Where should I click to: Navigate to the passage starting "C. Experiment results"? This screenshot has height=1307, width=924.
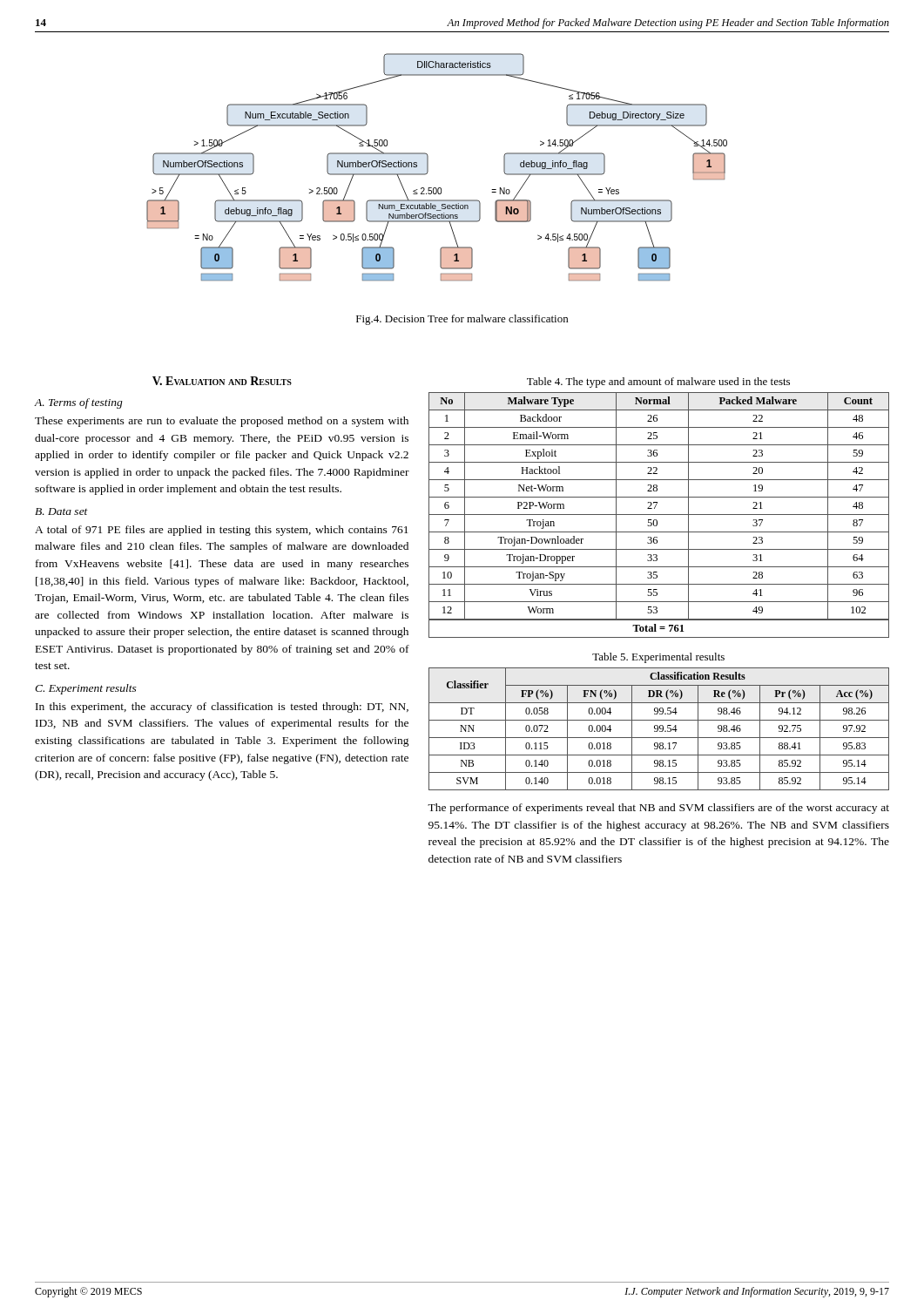coord(86,688)
